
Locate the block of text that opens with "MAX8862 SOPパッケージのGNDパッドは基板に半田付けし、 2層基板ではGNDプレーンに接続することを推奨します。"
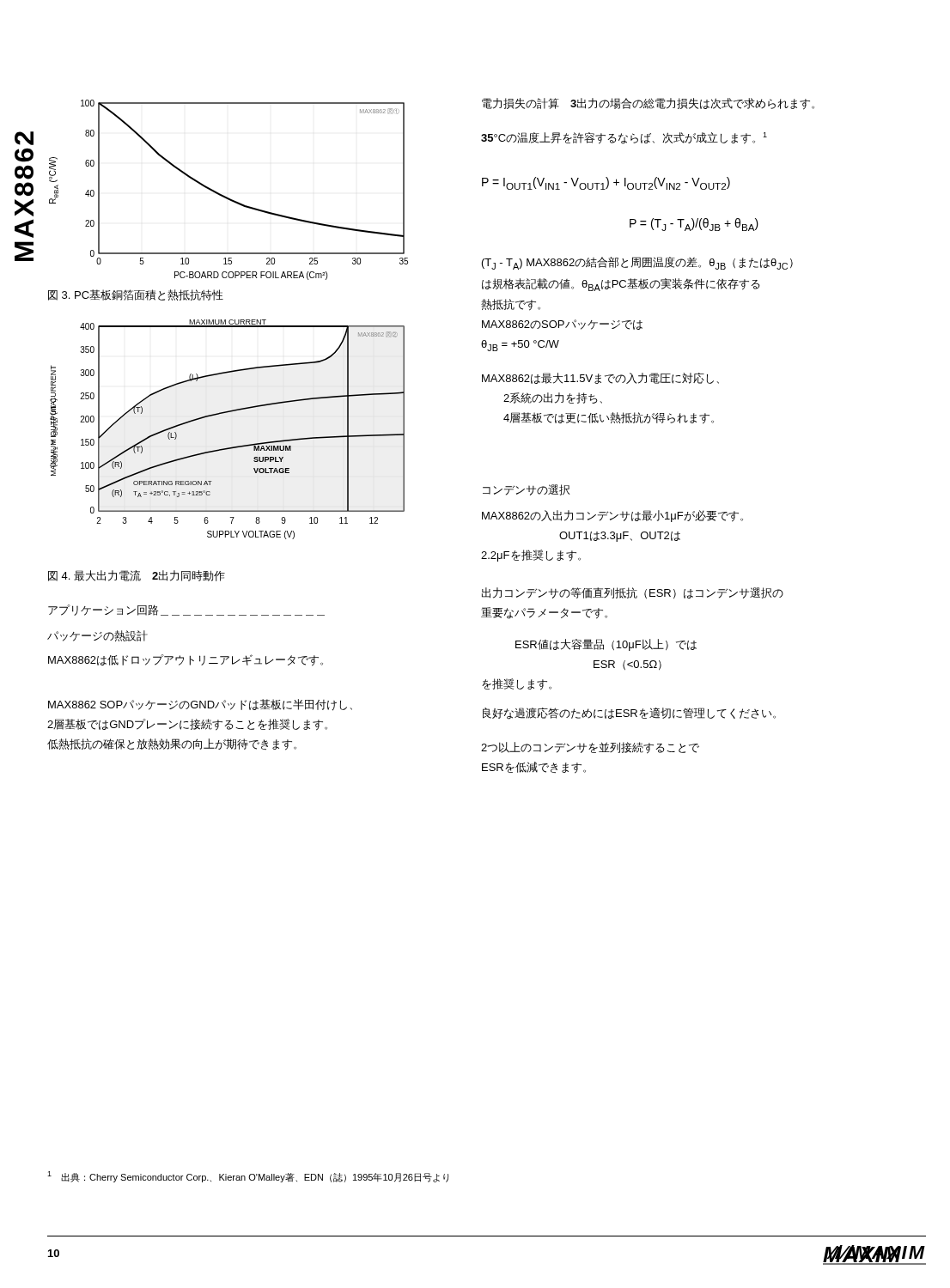204,724
